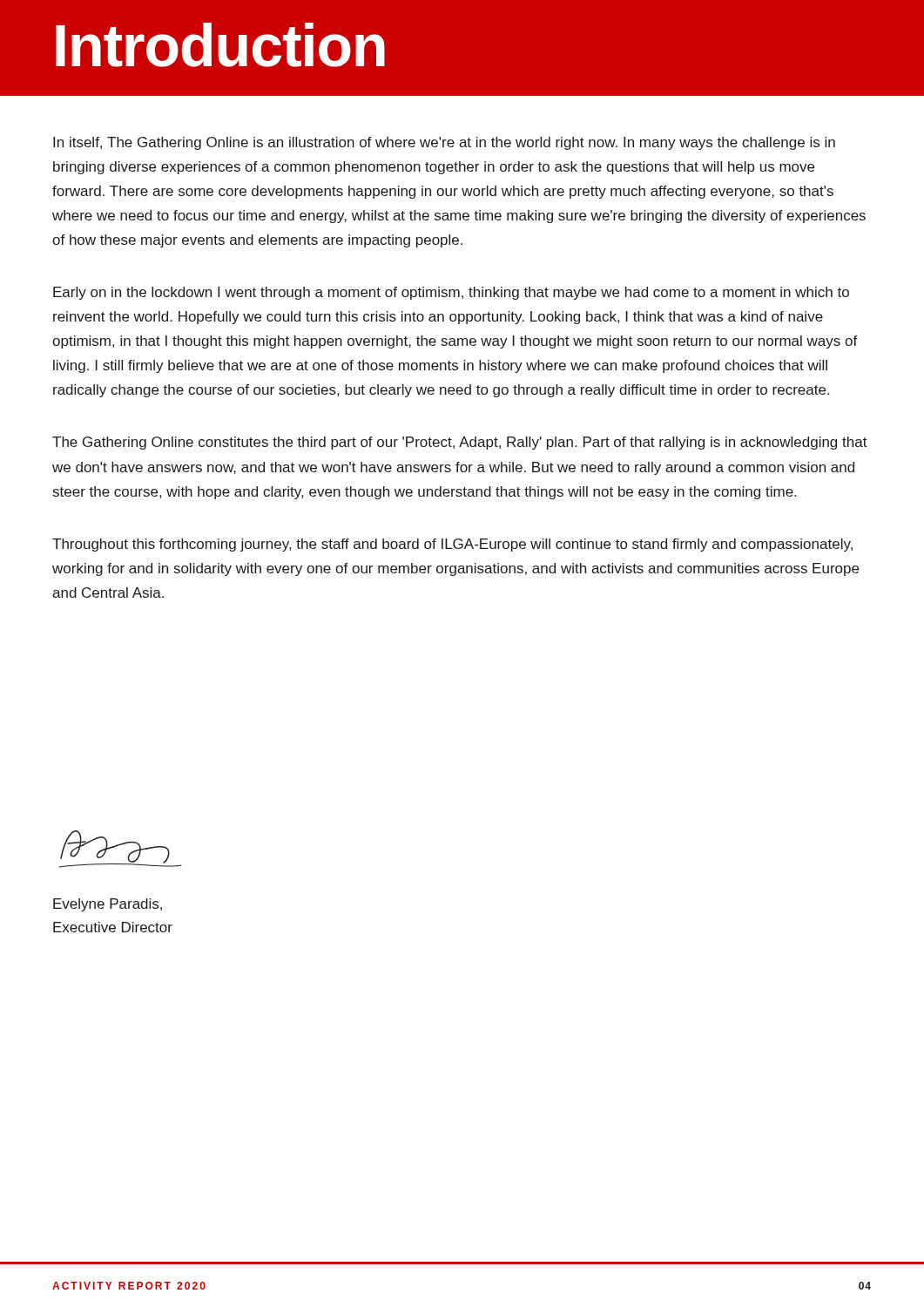Click the passage that begins "Throughout this forthcoming journey, the staff and"

tap(462, 569)
